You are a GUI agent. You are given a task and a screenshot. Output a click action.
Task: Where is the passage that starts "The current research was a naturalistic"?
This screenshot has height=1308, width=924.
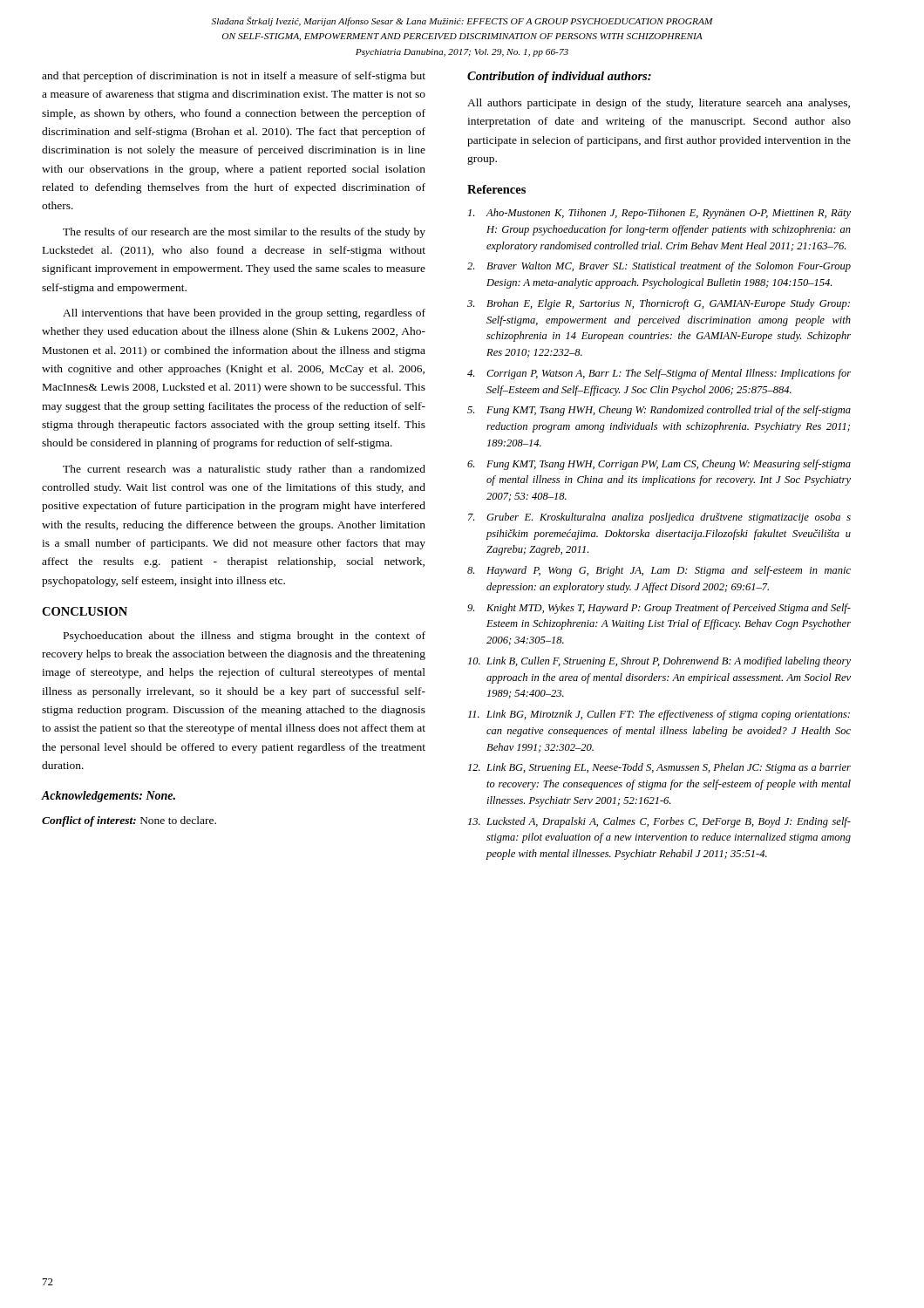(234, 524)
